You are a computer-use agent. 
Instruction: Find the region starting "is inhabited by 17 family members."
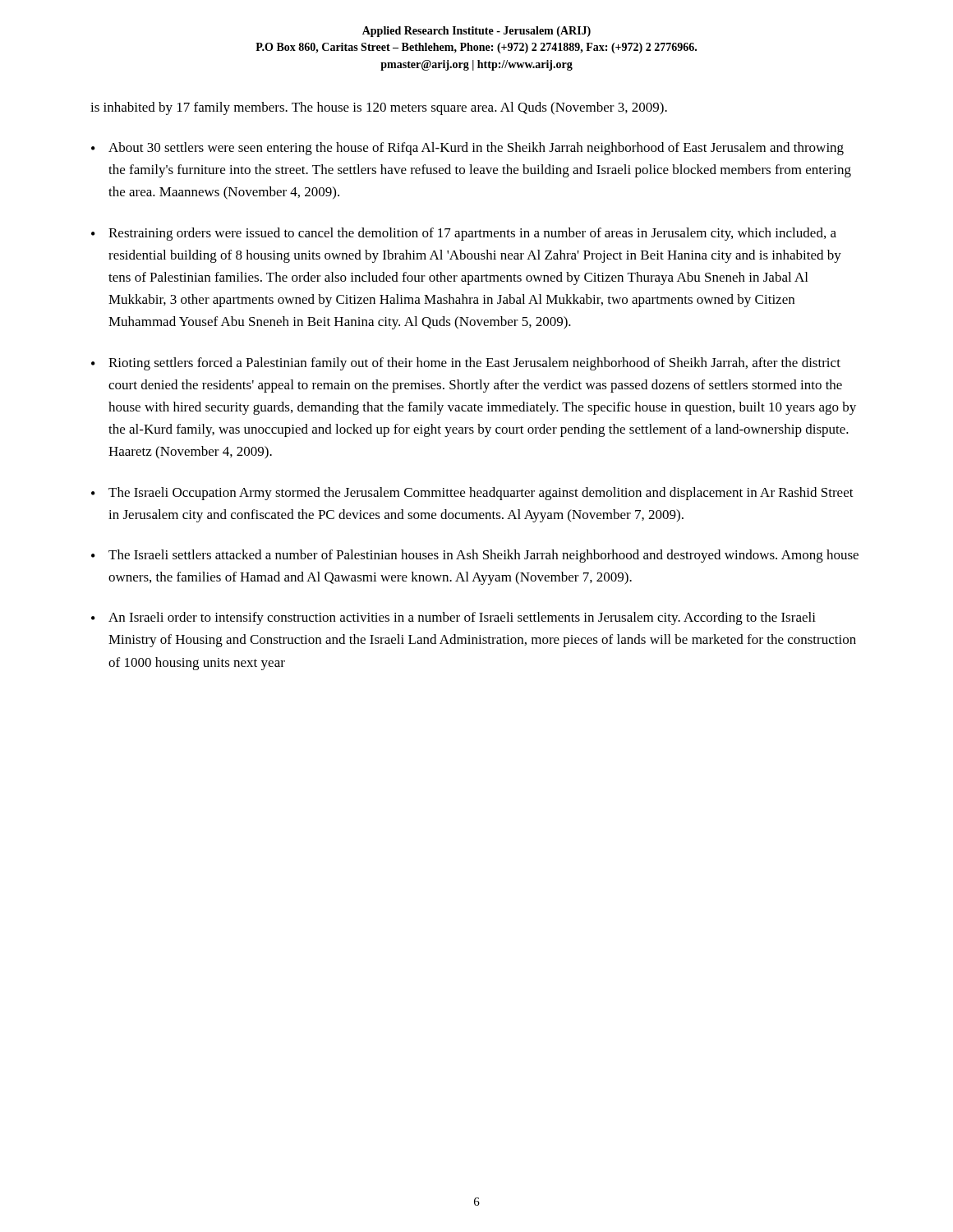point(379,107)
